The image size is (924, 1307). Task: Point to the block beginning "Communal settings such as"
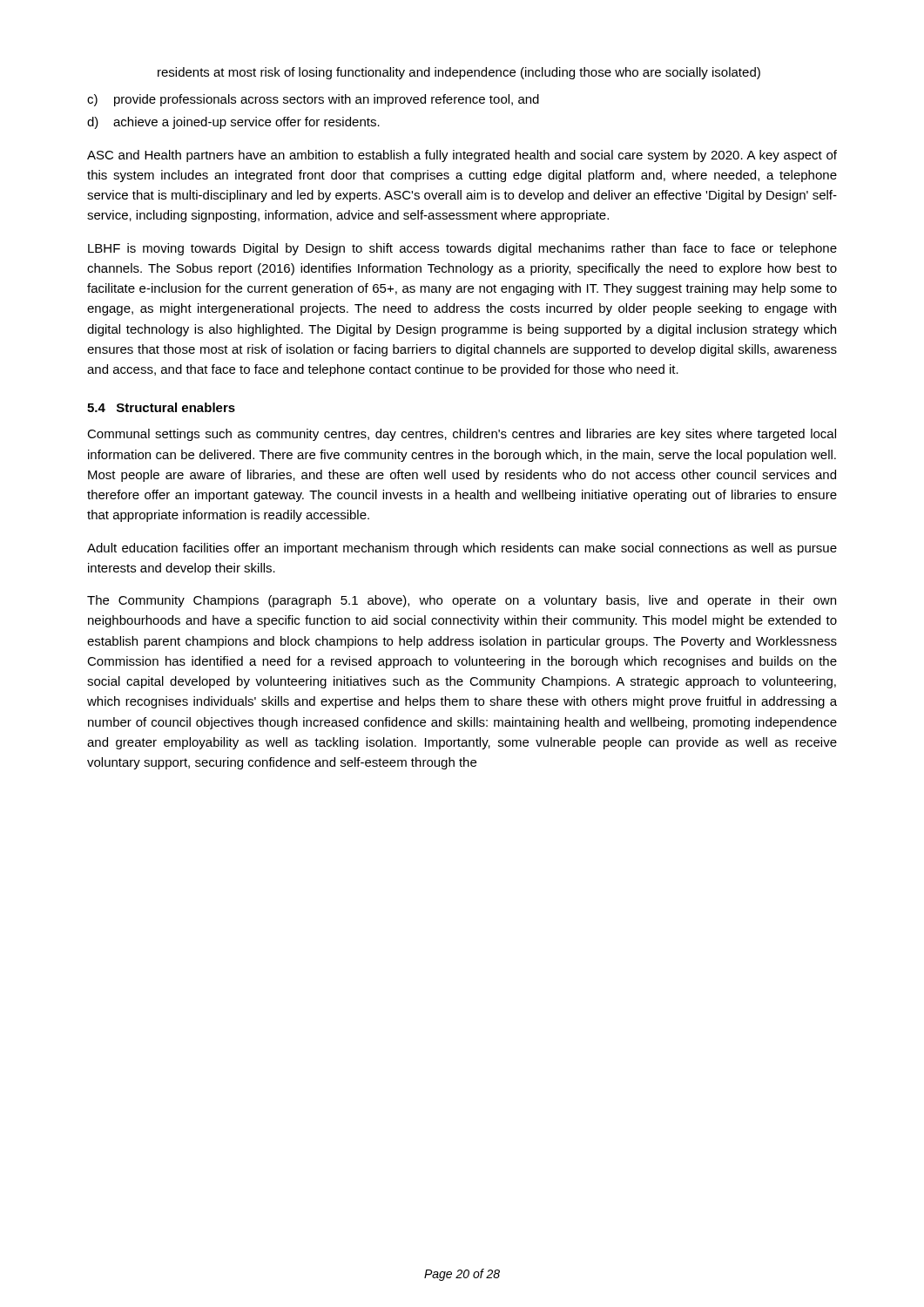462,474
